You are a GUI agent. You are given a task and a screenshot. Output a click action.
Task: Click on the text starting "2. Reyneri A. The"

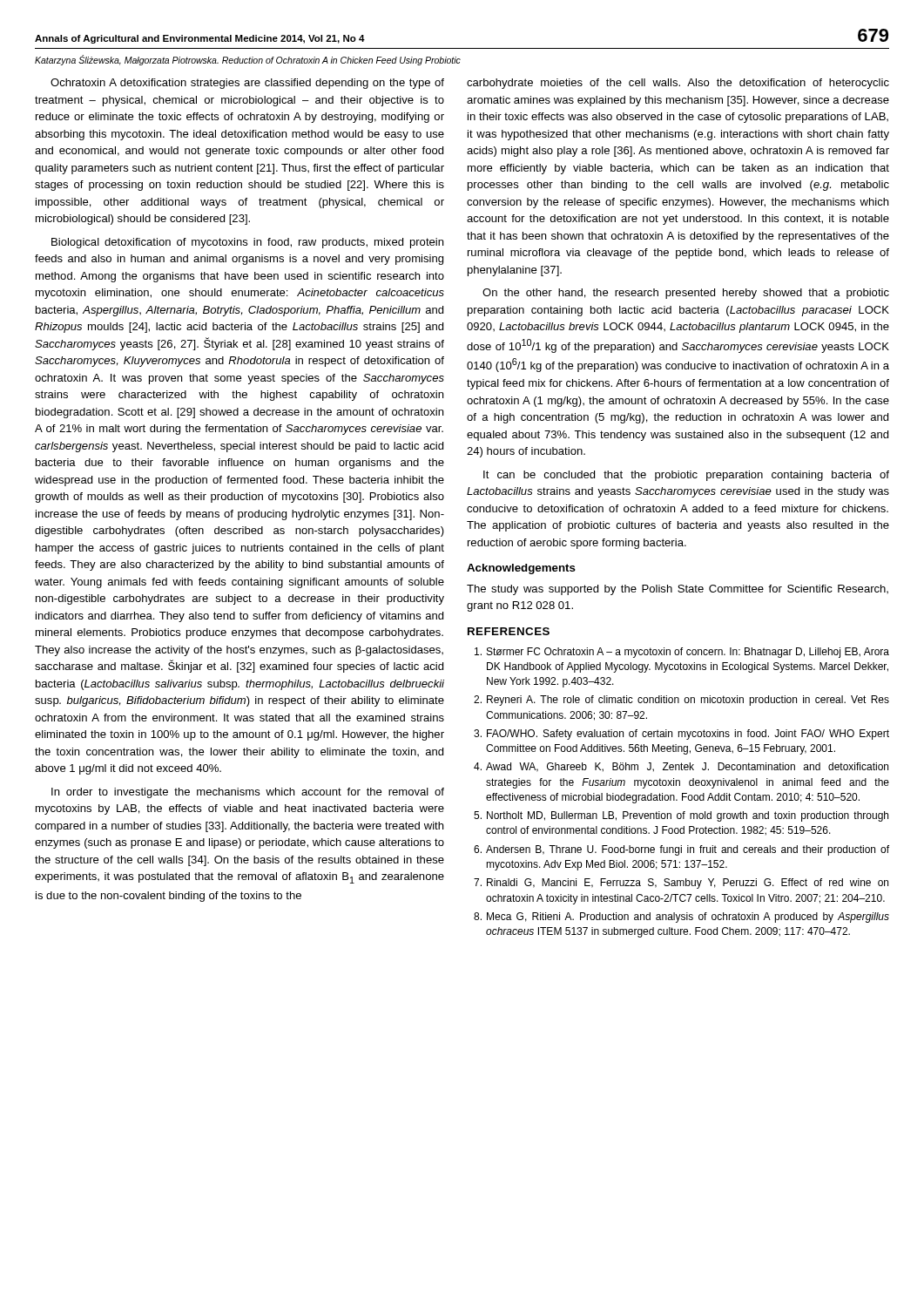point(678,708)
